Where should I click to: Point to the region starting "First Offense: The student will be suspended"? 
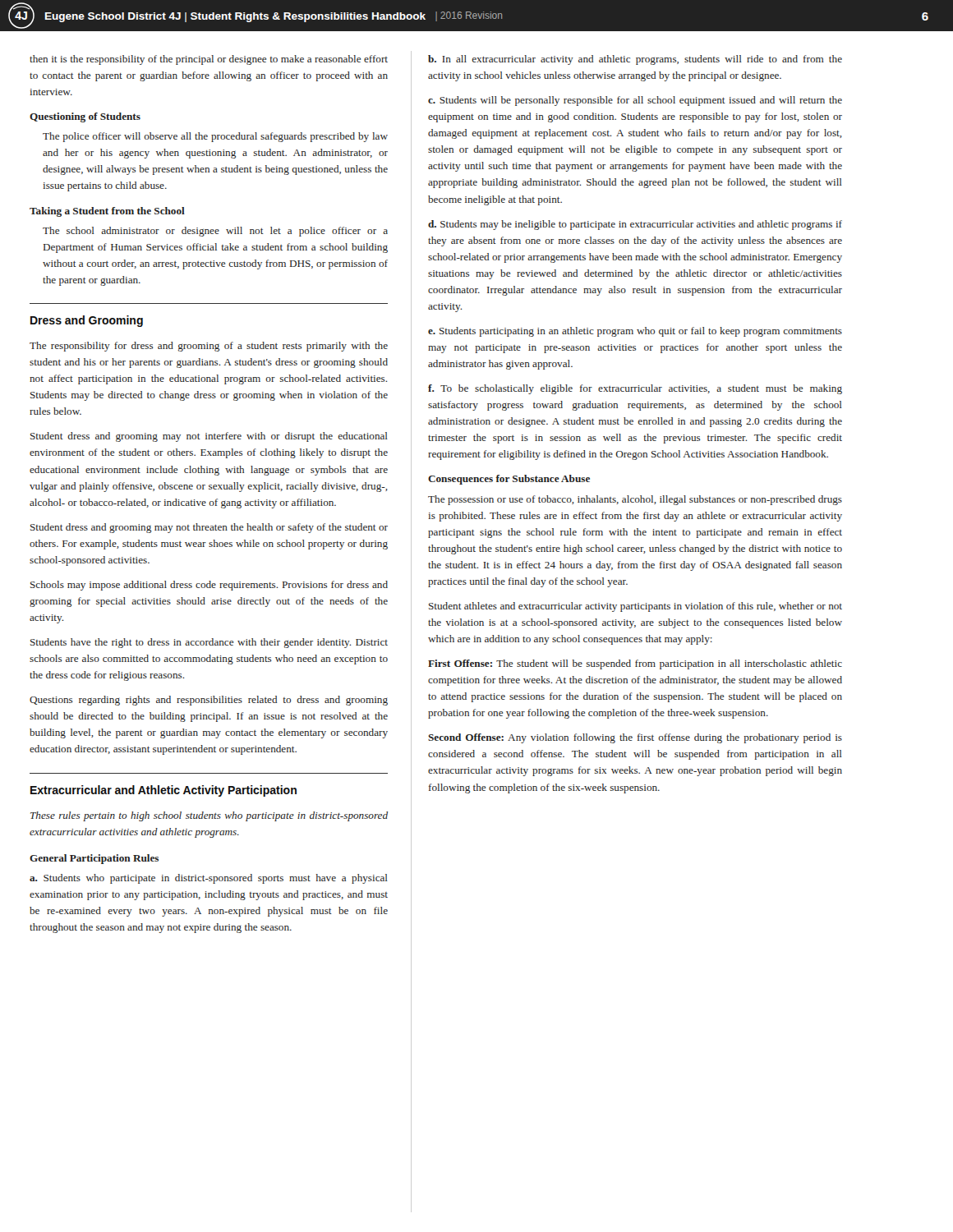(x=635, y=688)
